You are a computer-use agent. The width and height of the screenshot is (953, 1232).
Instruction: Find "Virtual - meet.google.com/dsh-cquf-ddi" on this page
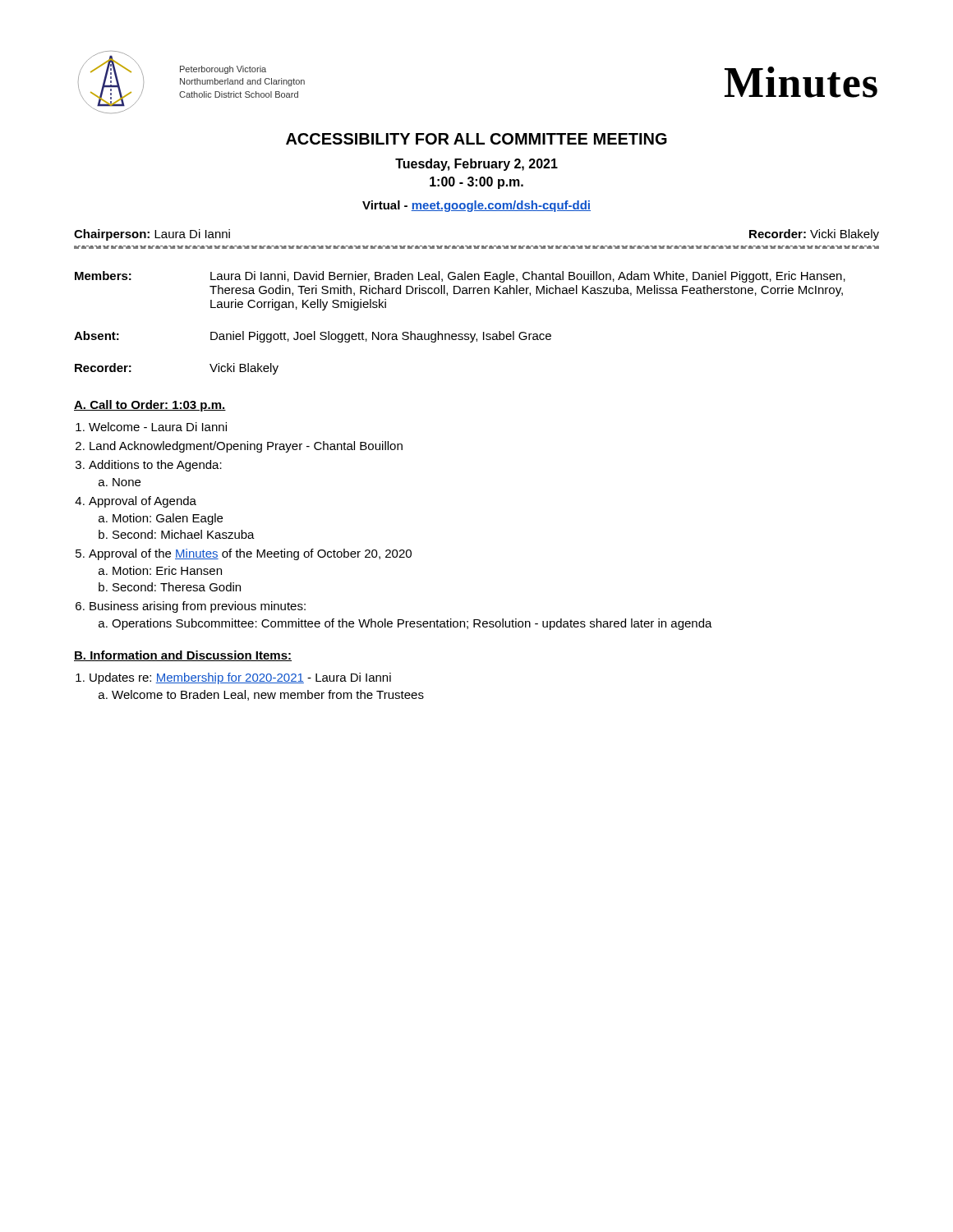pos(476,205)
